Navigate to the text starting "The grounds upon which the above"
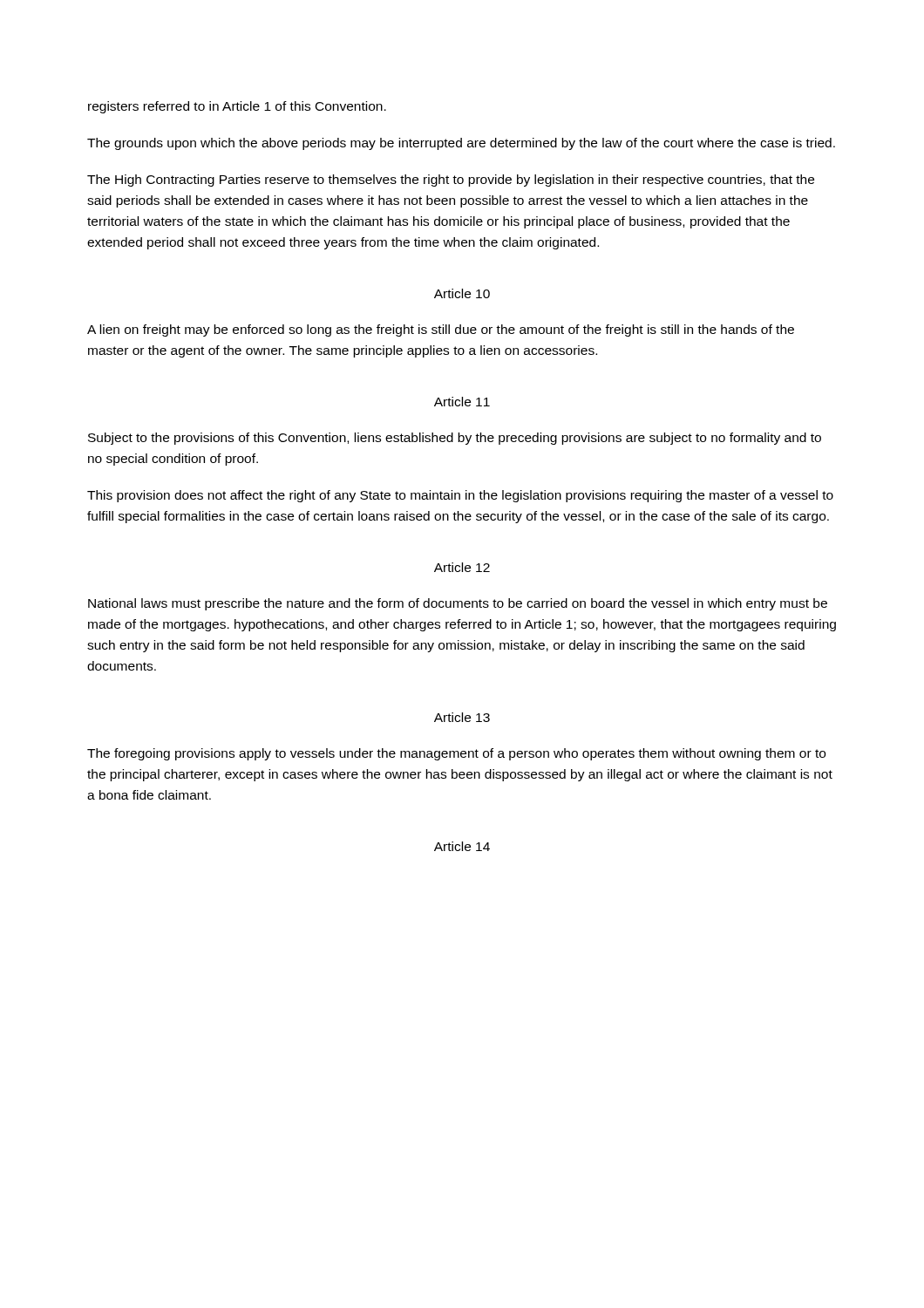This screenshot has width=924, height=1308. click(462, 143)
